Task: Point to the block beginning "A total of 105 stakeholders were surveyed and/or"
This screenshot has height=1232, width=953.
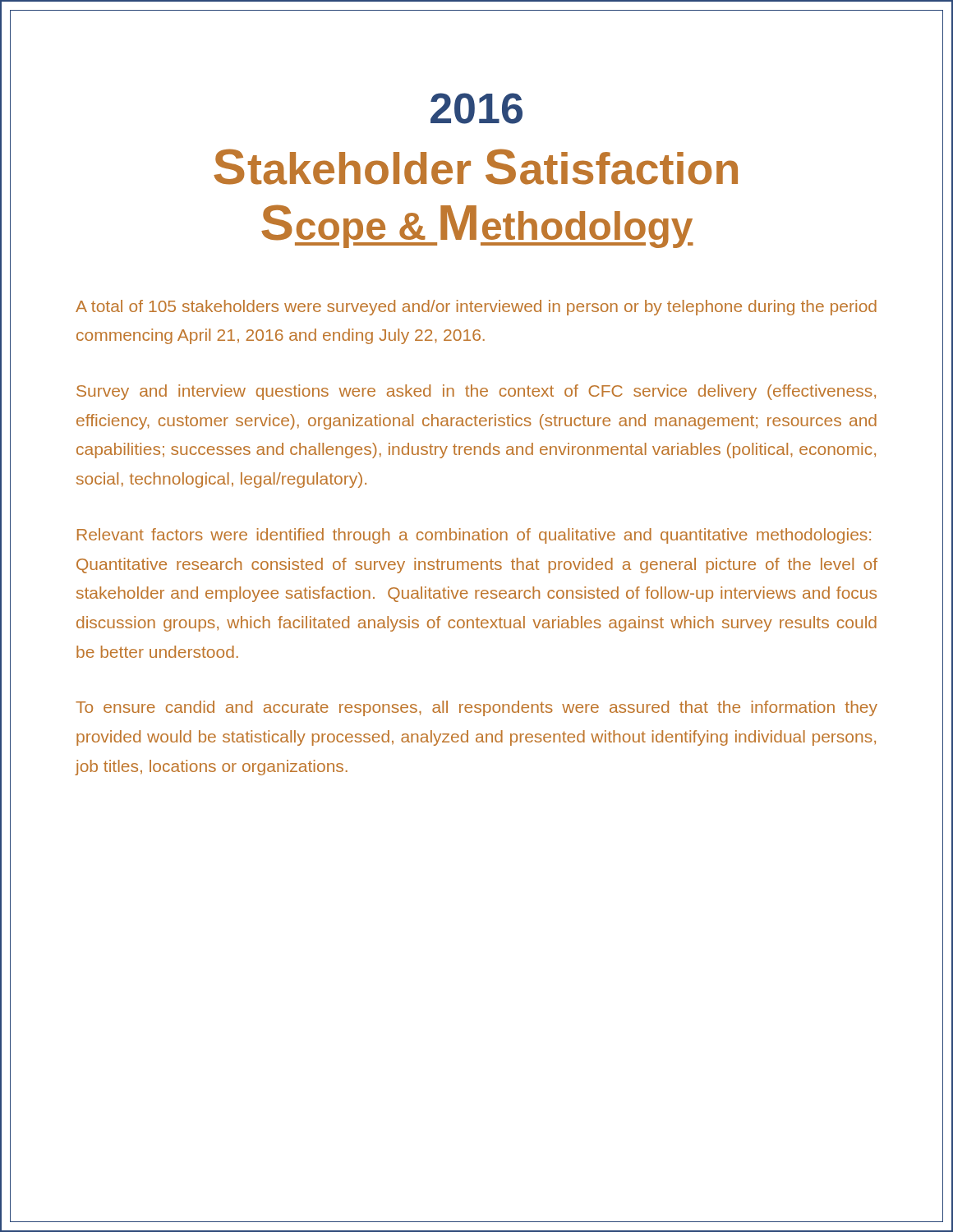Action: click(476, 320)
